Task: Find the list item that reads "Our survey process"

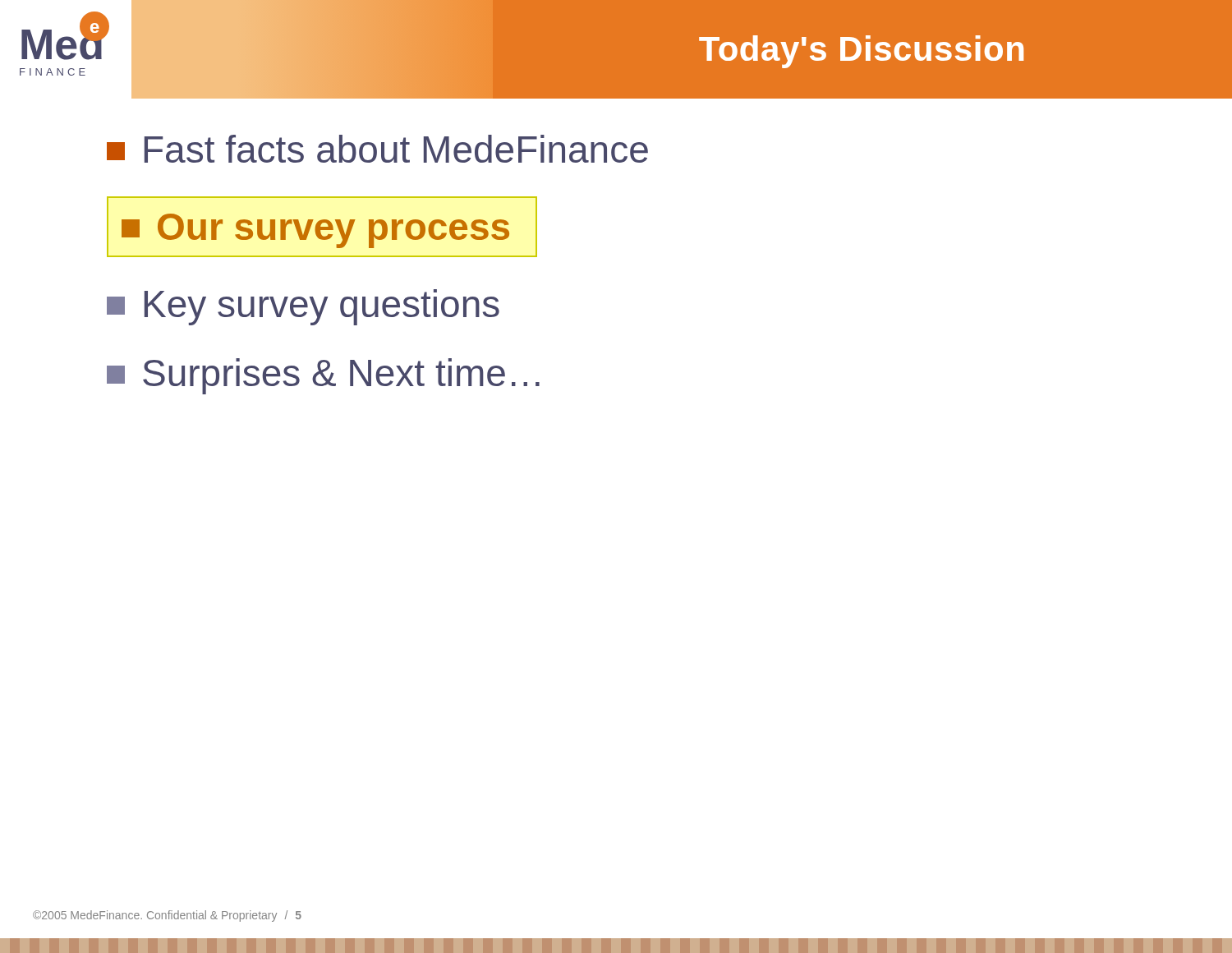Action: tap(322, 227)
